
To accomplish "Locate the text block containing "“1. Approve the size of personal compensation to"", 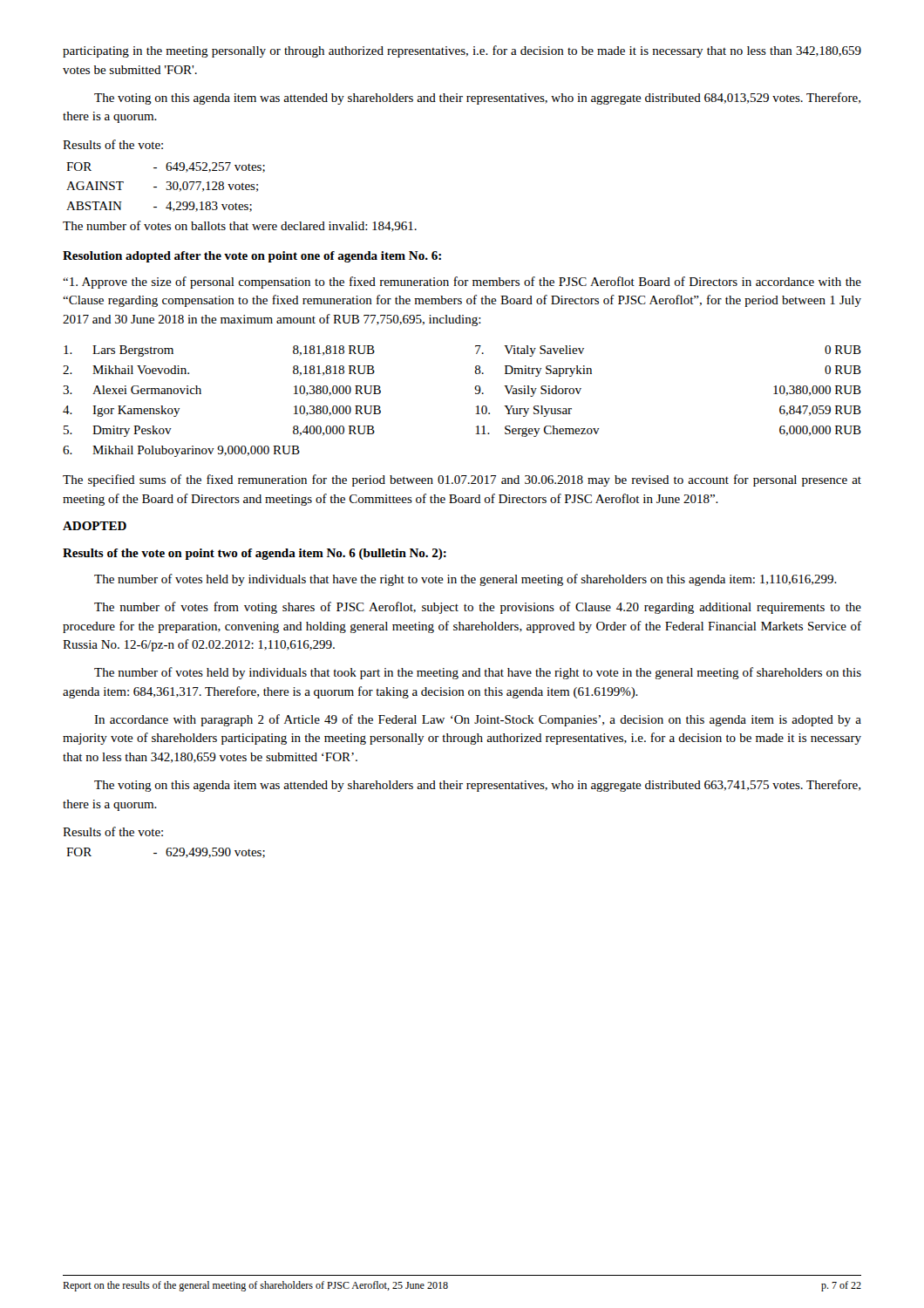I will (462, 300).
